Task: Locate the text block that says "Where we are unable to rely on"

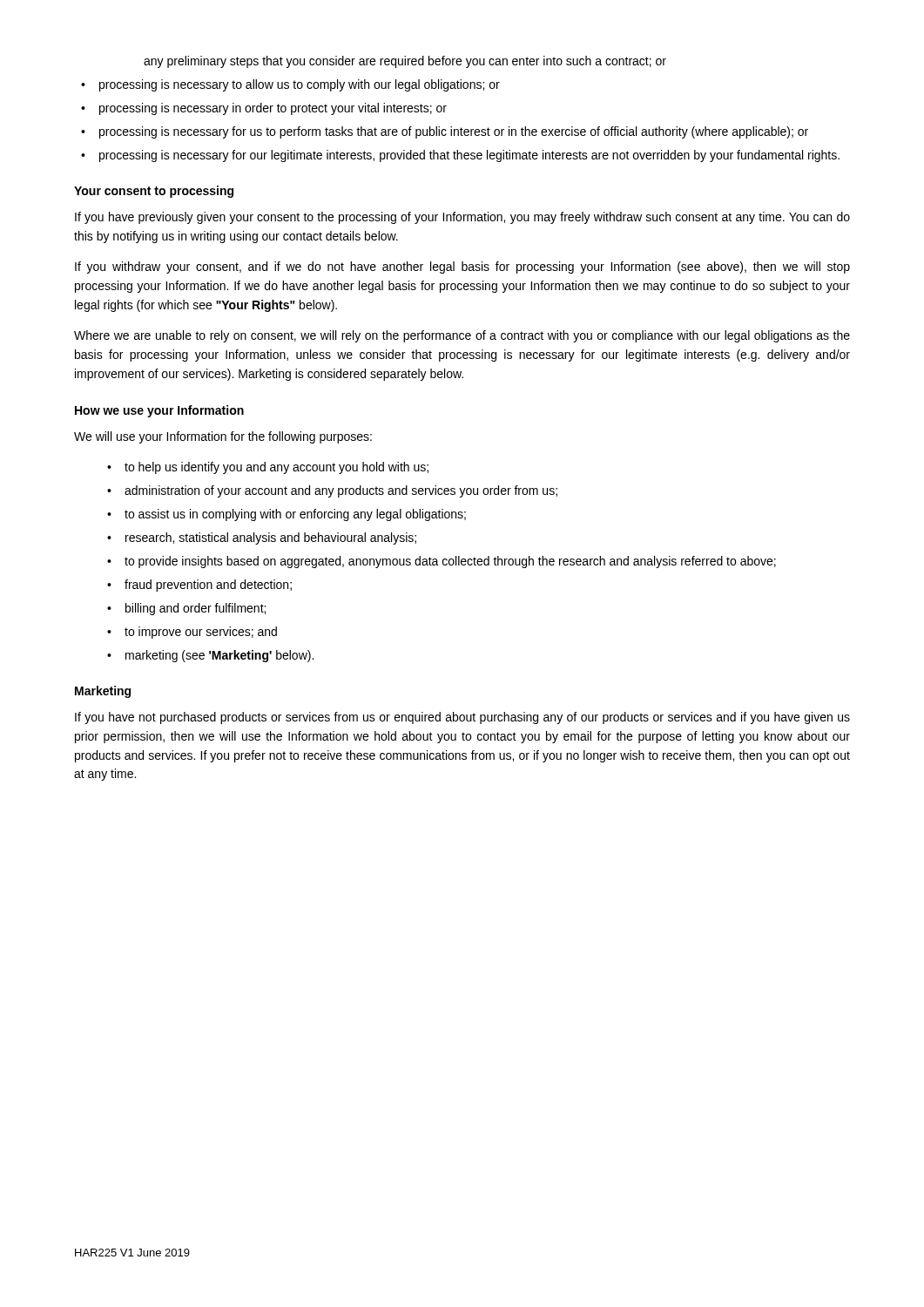Action: coord(462,355)
